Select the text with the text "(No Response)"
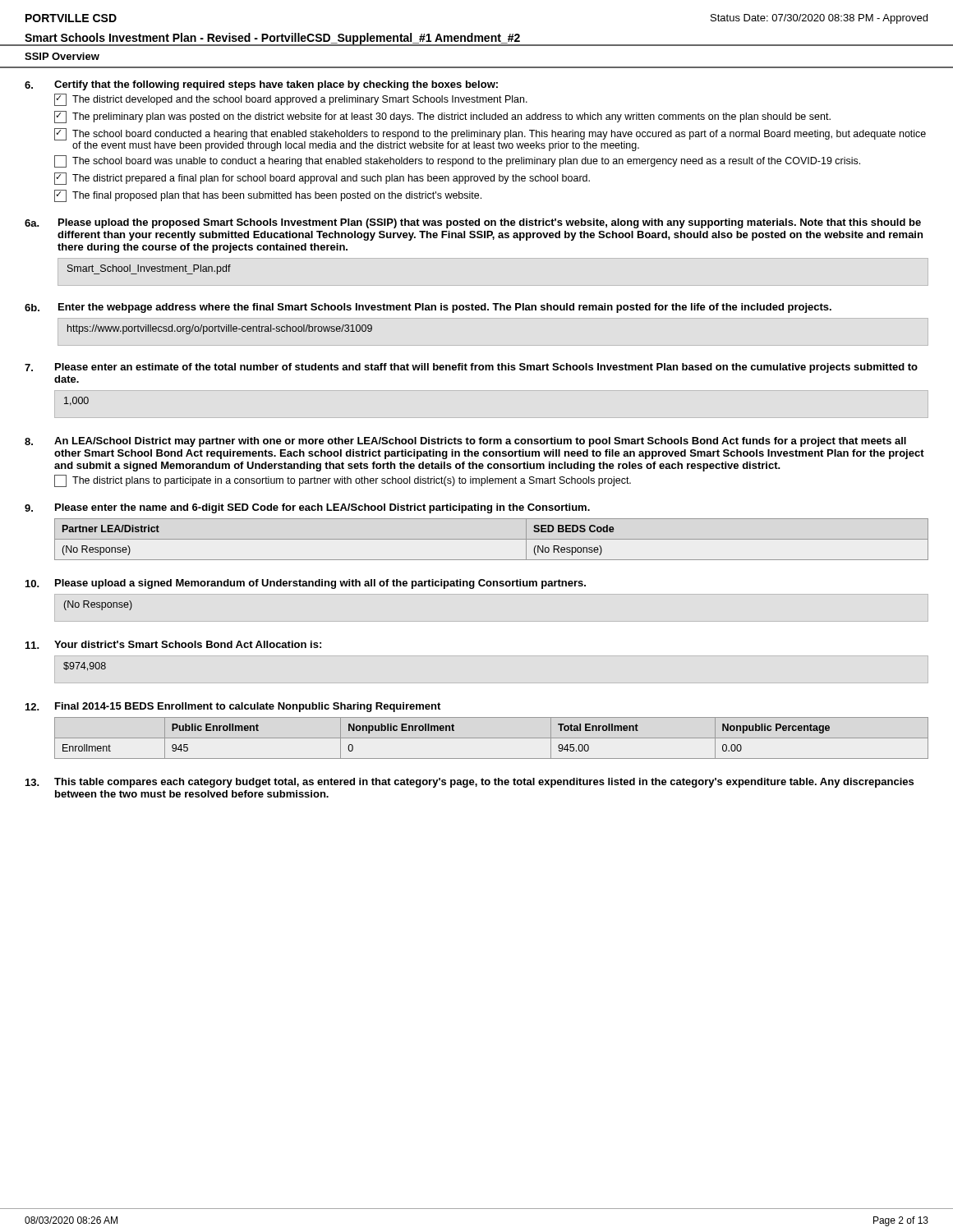This screenshot has height=1232, width=953. pyautogui.click(x=98, y=605)
